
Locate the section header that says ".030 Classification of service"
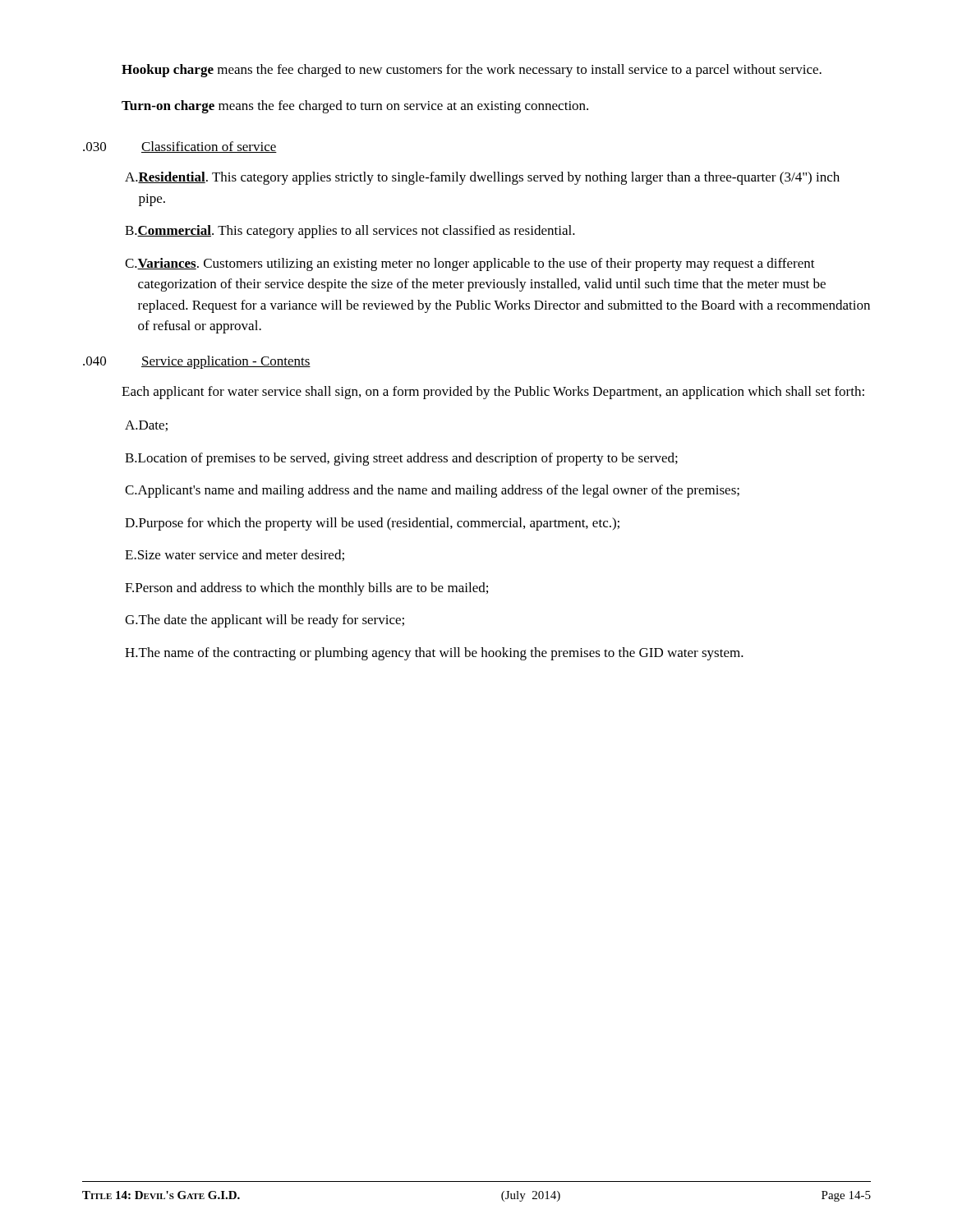click(x=179, y=147)
